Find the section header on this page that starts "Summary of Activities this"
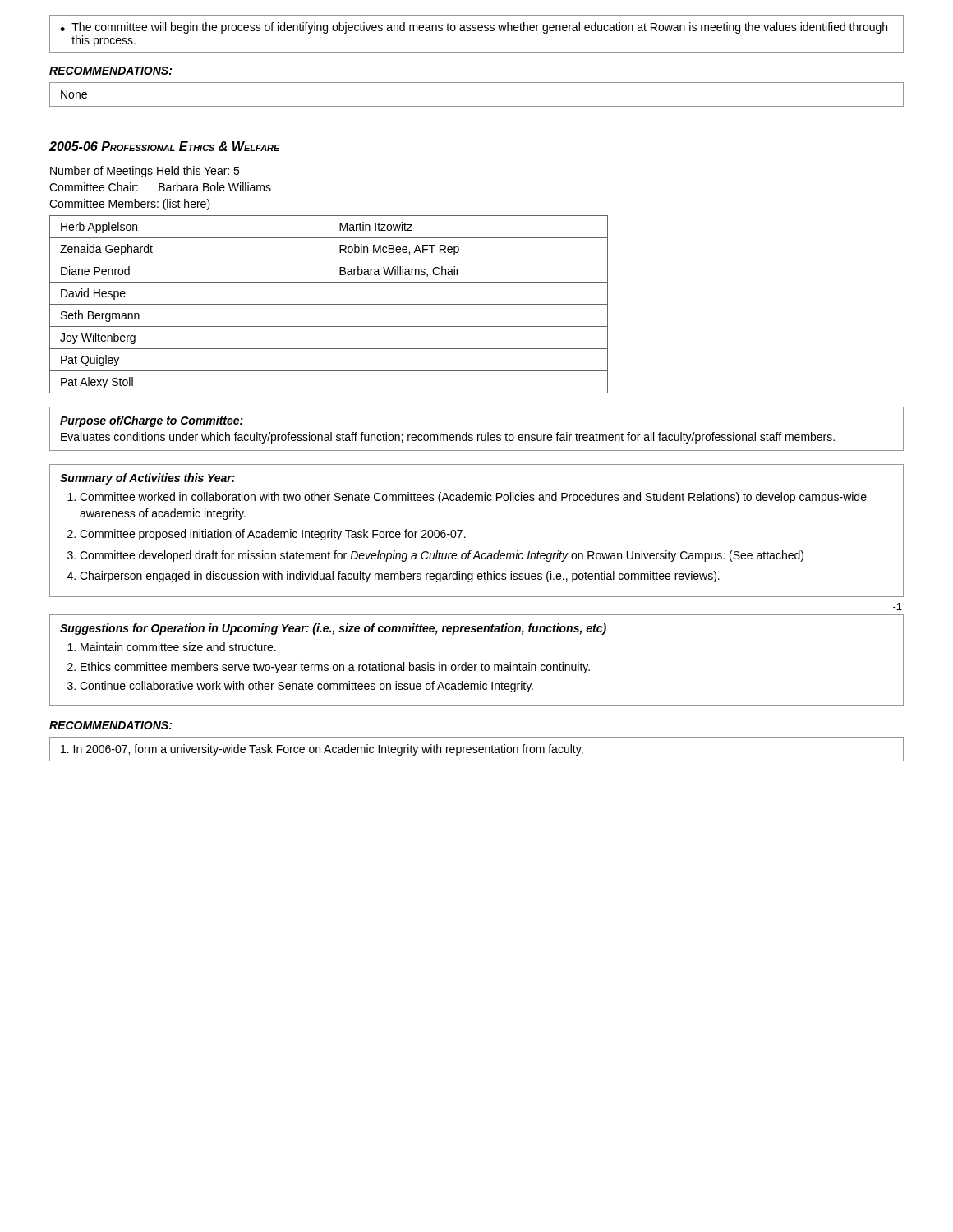Screen dimensions: 1232x953 pos(148,478)
